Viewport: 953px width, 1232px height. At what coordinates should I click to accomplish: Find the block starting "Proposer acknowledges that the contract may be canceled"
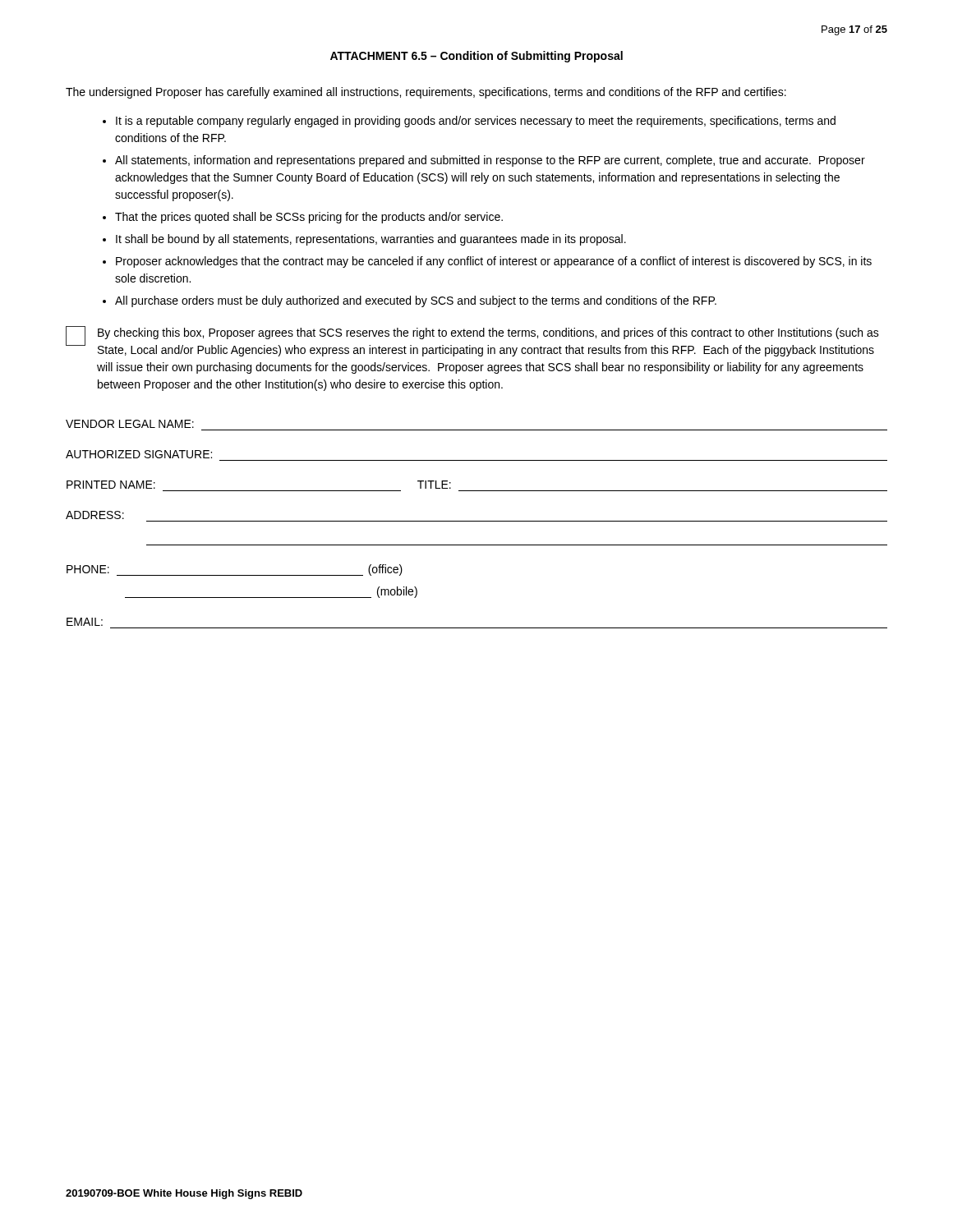pos(494,270)
